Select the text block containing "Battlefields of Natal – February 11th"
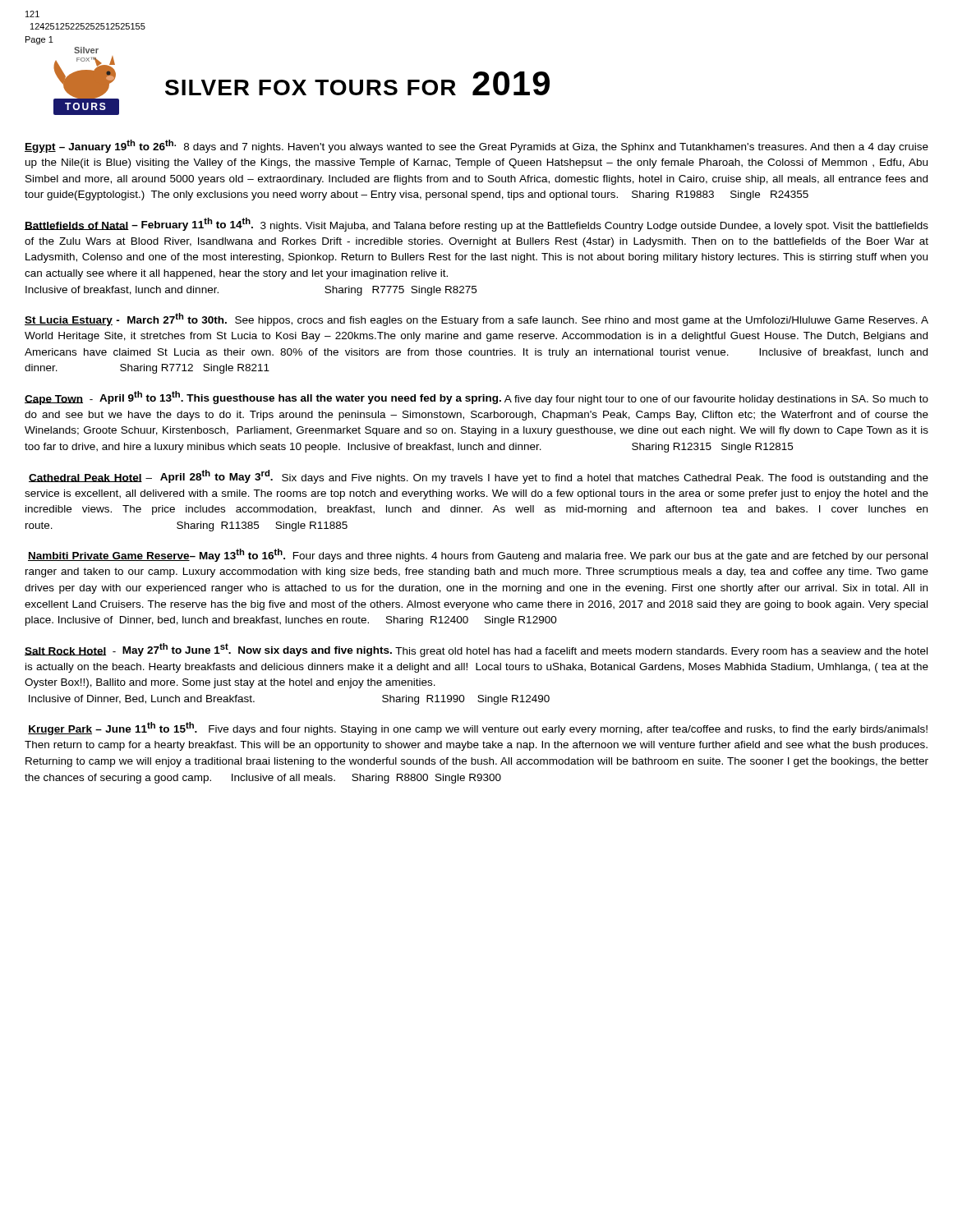This screenshot has width=953, height=1232. tap(476, 256)
